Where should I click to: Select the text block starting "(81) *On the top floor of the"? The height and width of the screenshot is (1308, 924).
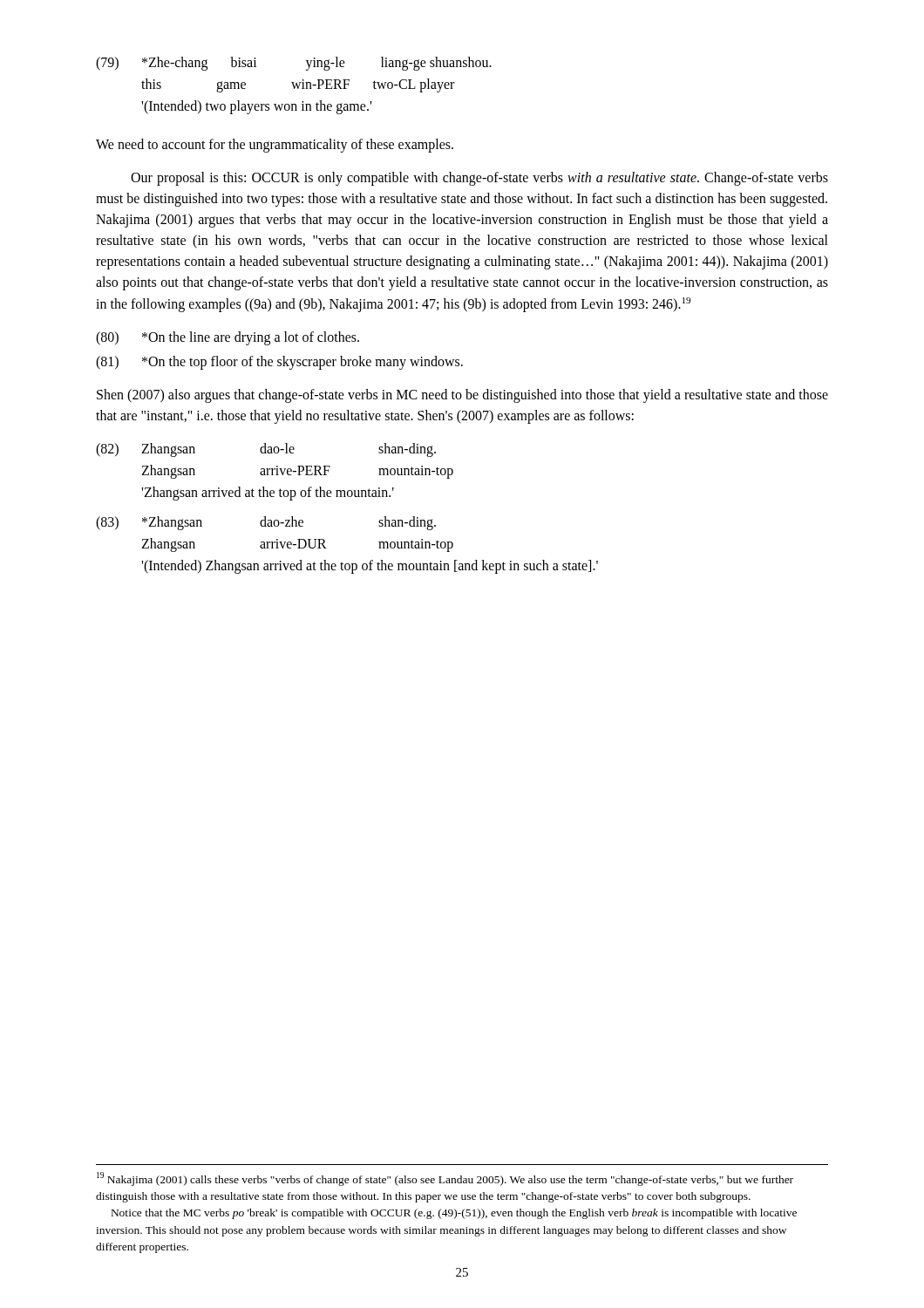tap(462, 362)
